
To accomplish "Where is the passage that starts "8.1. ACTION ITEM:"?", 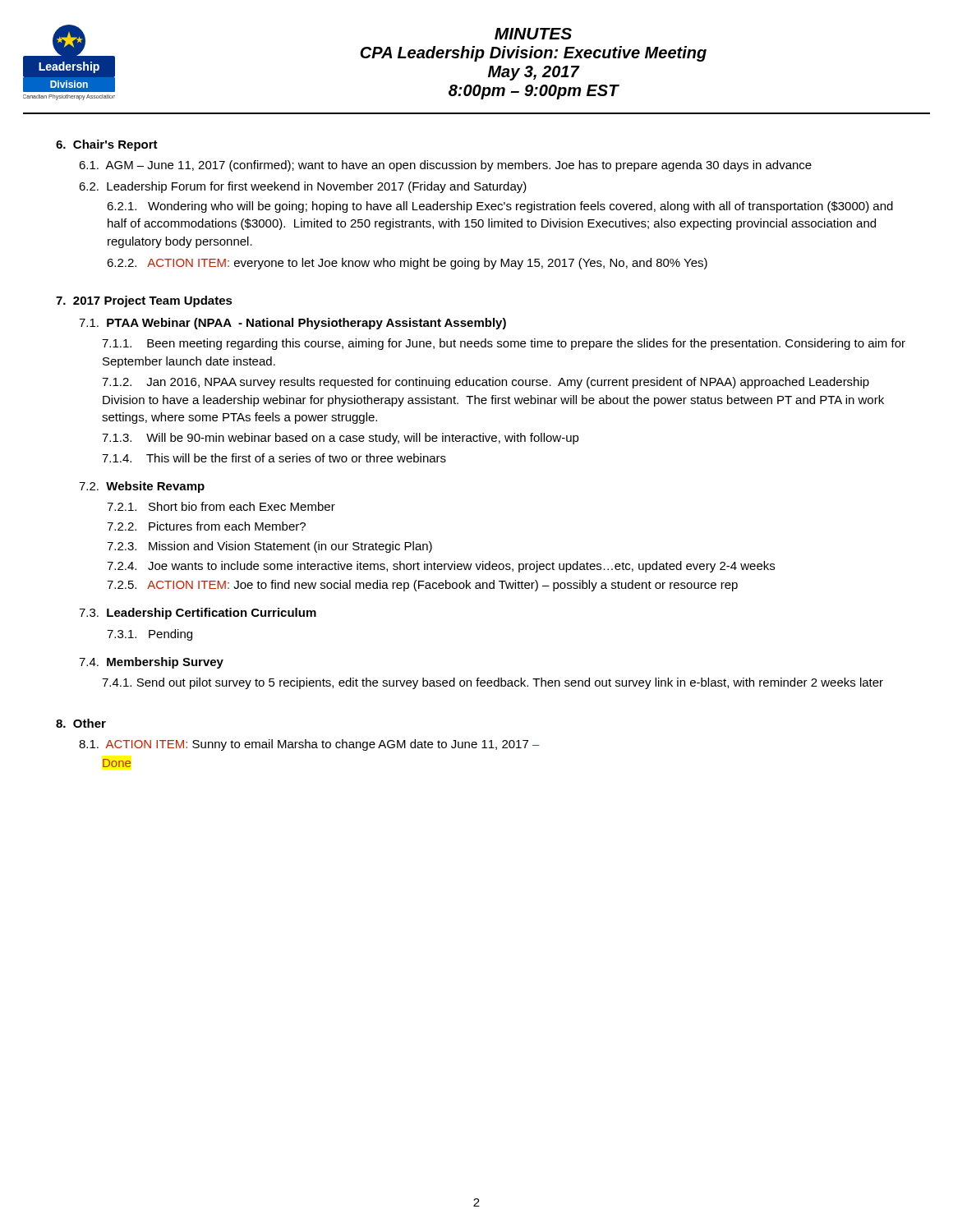I will tap(309, 753).
